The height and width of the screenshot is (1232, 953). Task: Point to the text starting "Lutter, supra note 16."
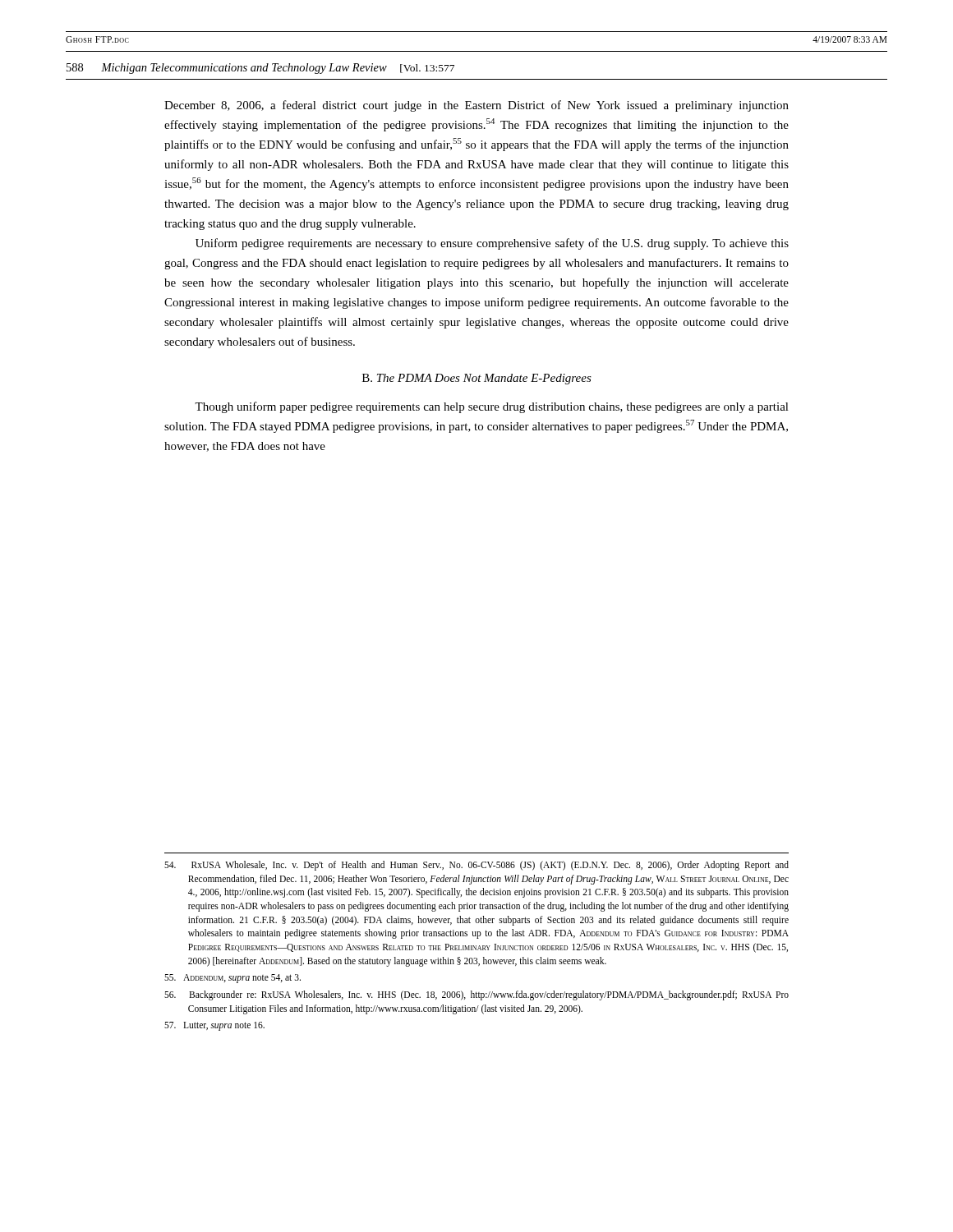(215, 1025)
